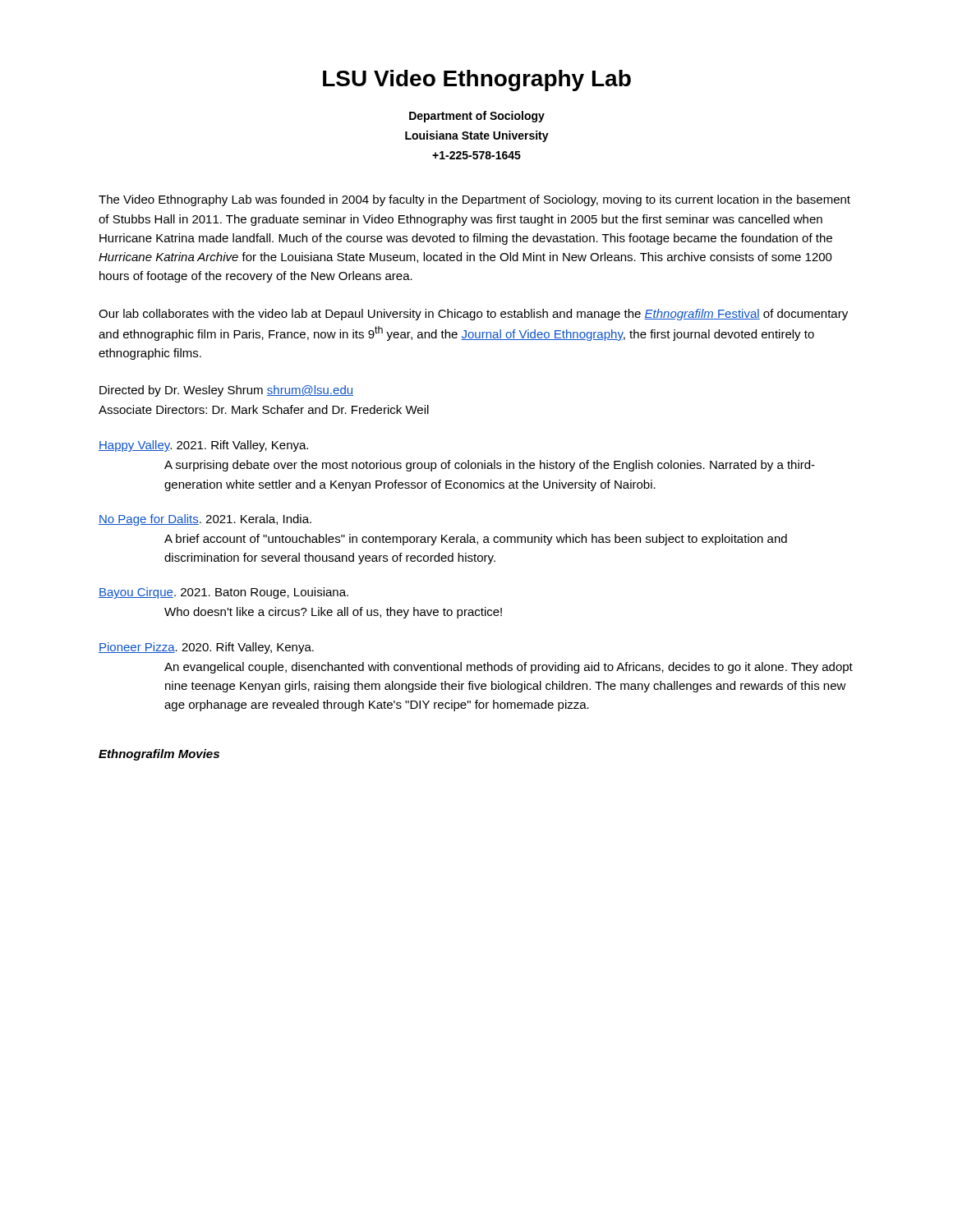
Task: Click where it says "Ethnografilm Movies"
Action: [x=159, y=754]
